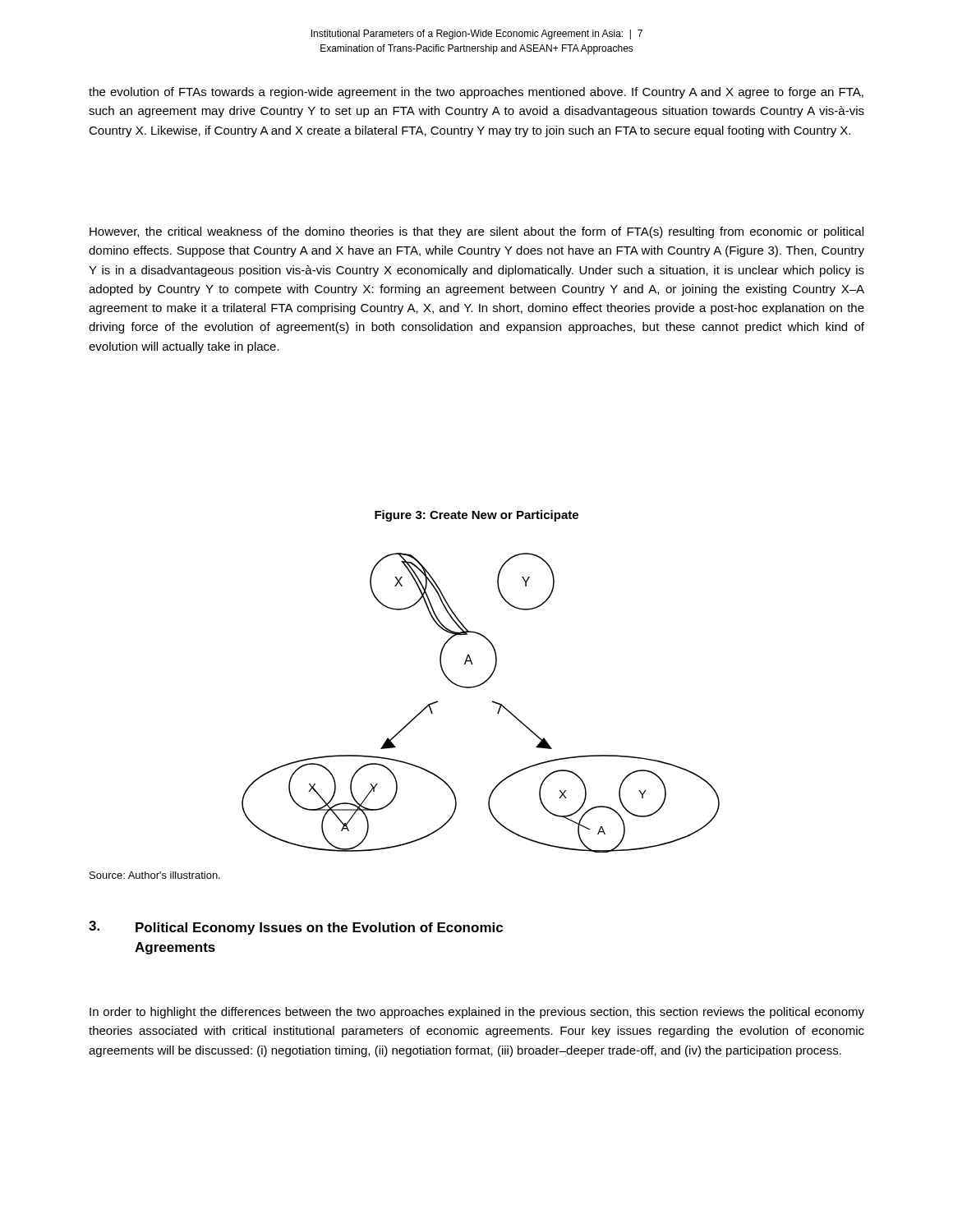953x1232 pixels.
Task: Locate the block of text that opens with "In order to highlight the differences between"
Action: point(476,1031)
